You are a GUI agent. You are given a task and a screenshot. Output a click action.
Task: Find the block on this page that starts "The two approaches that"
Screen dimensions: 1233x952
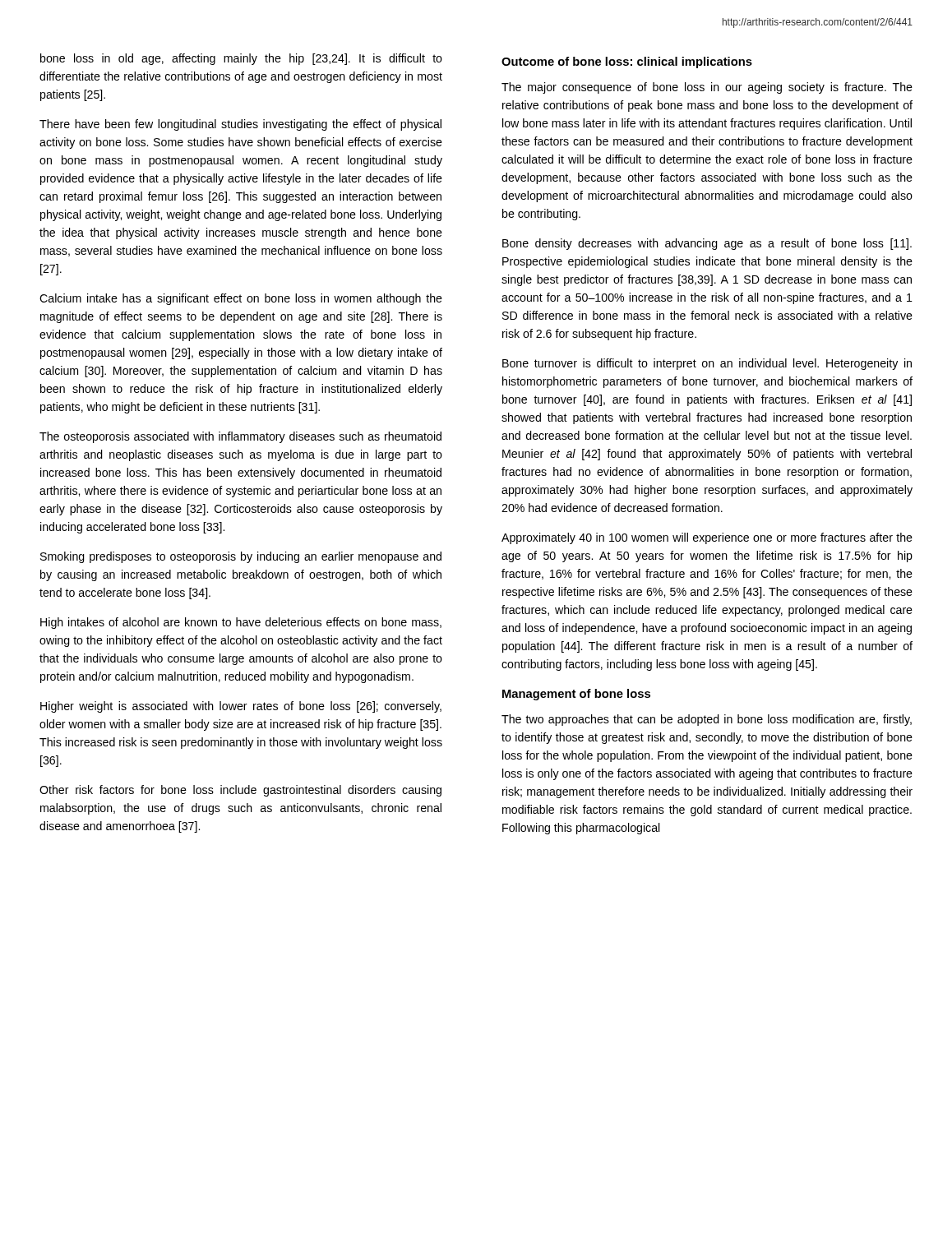[707, 773]
